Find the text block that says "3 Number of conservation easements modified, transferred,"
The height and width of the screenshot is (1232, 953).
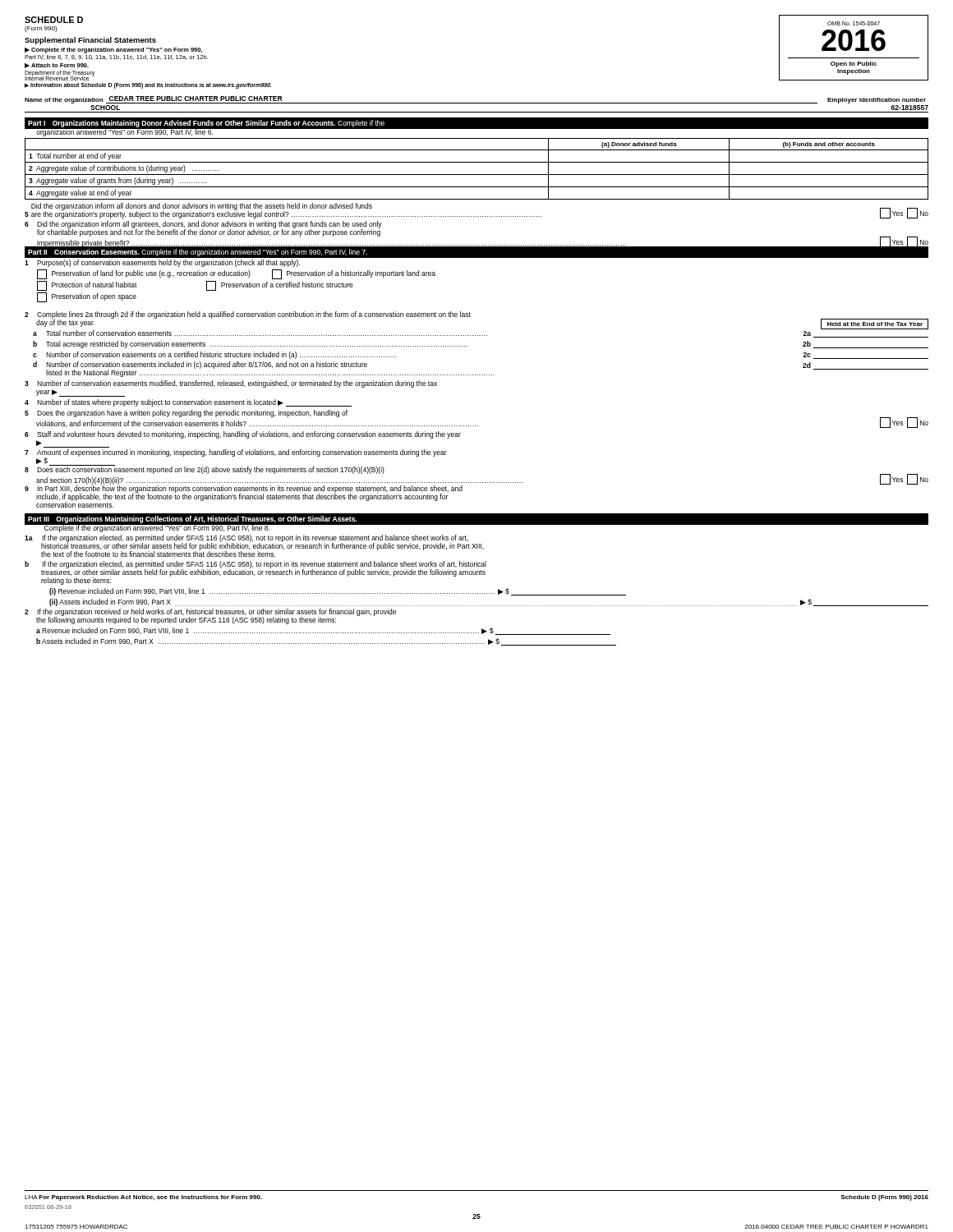coord(231,384)
